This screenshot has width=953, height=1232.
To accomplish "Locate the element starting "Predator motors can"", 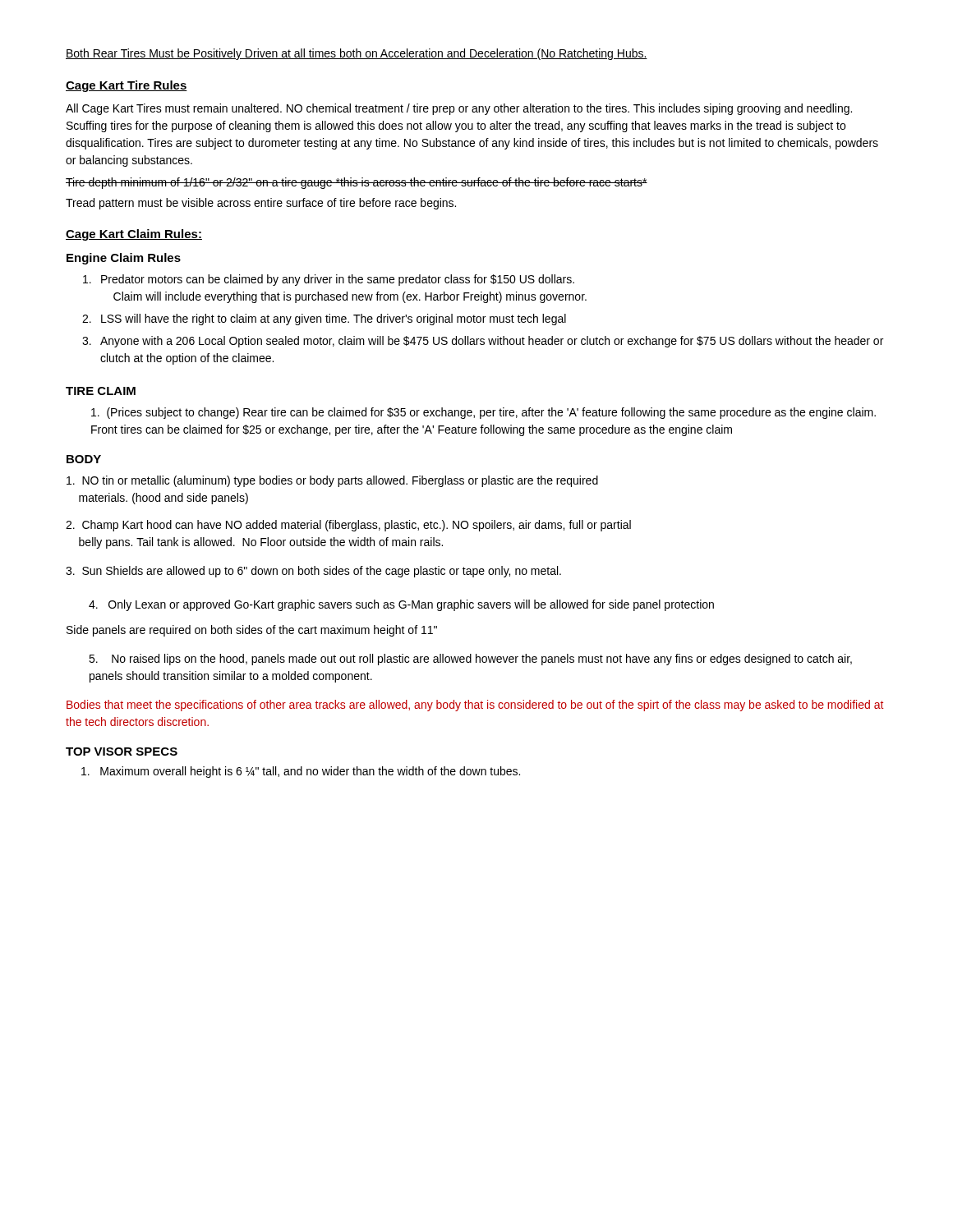I will (335, 289).
